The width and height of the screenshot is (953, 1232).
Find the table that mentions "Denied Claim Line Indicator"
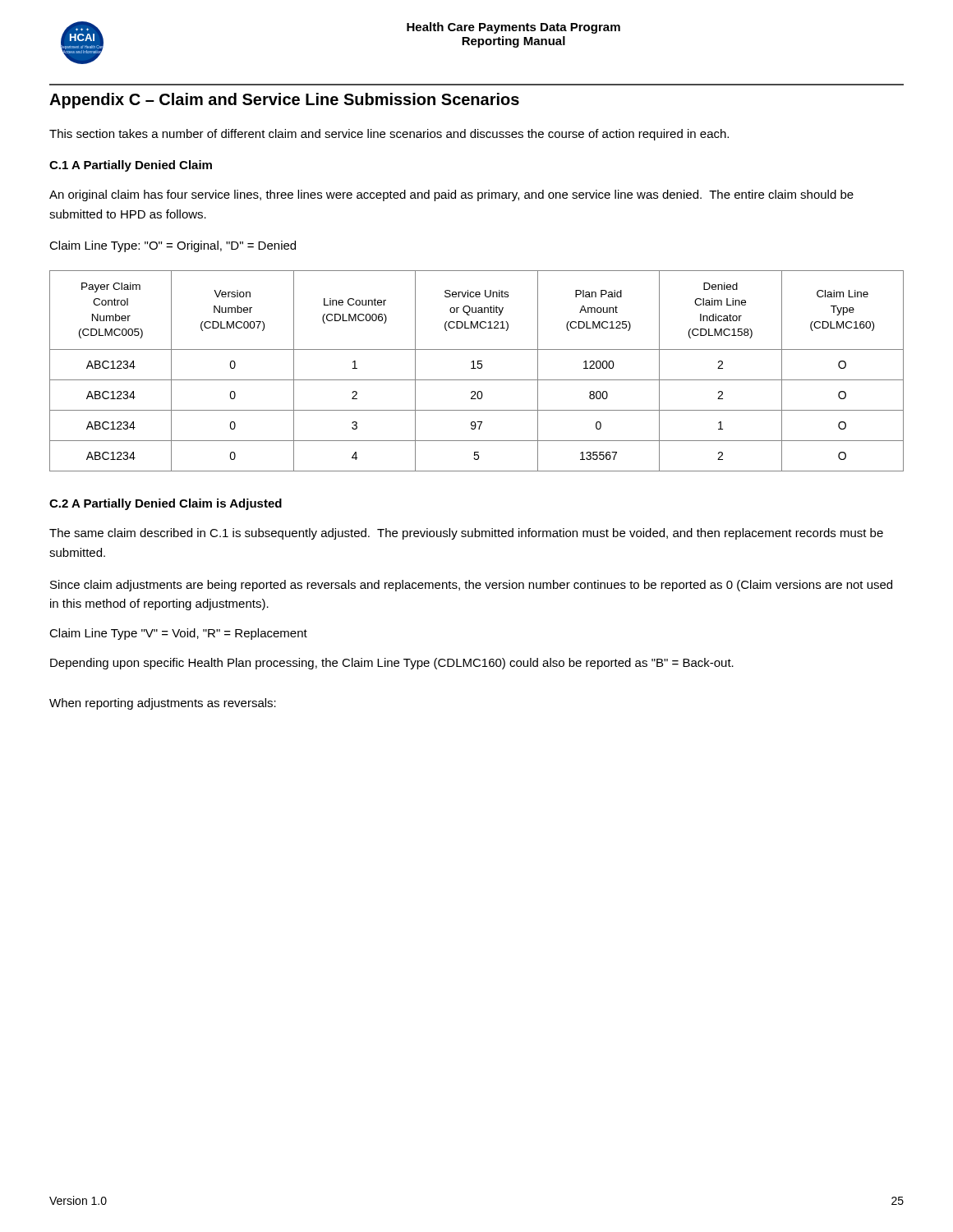[476, 371]
